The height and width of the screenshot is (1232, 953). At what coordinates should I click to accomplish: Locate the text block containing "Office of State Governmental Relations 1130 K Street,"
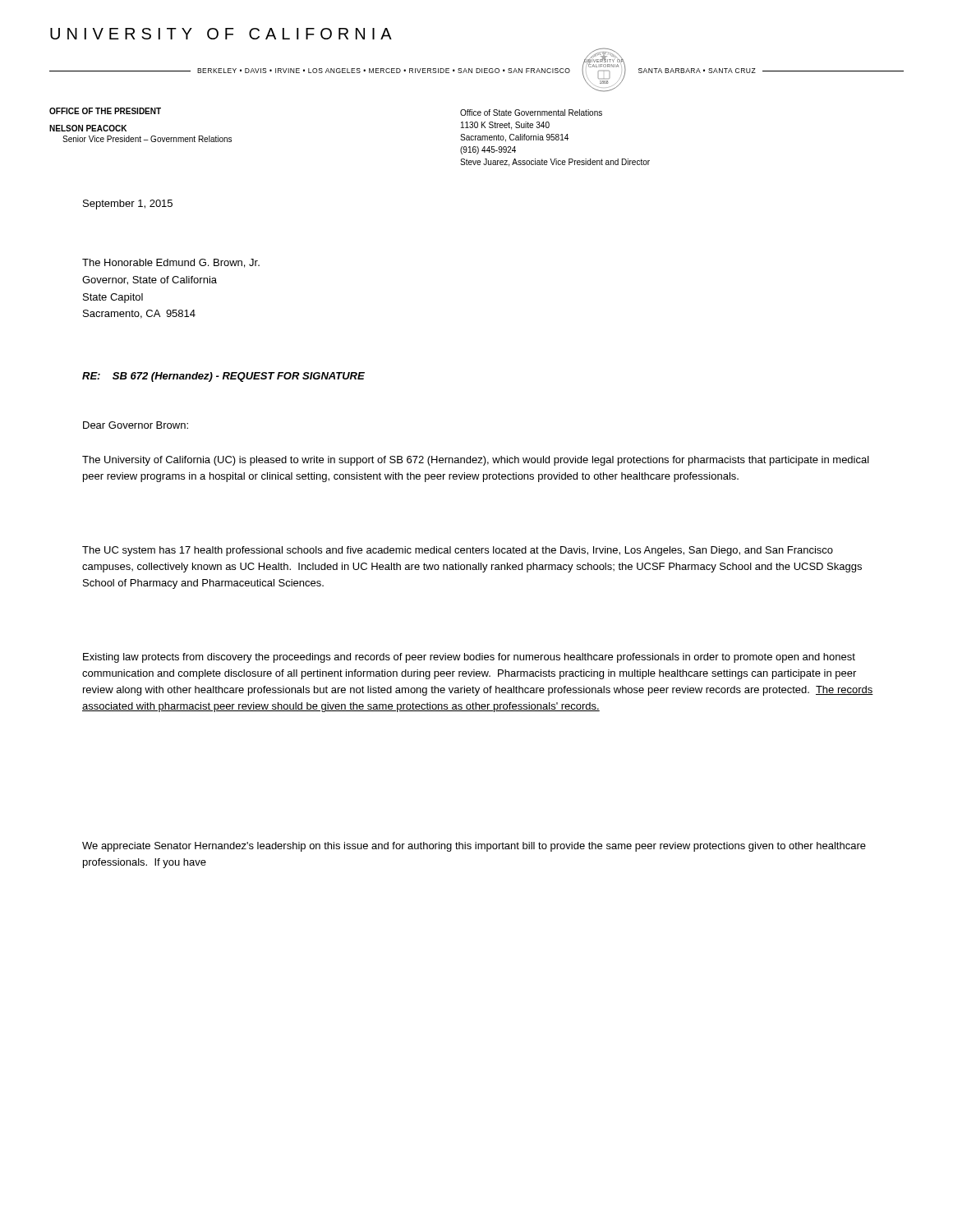pyautogui.click(x=555, y=138)
